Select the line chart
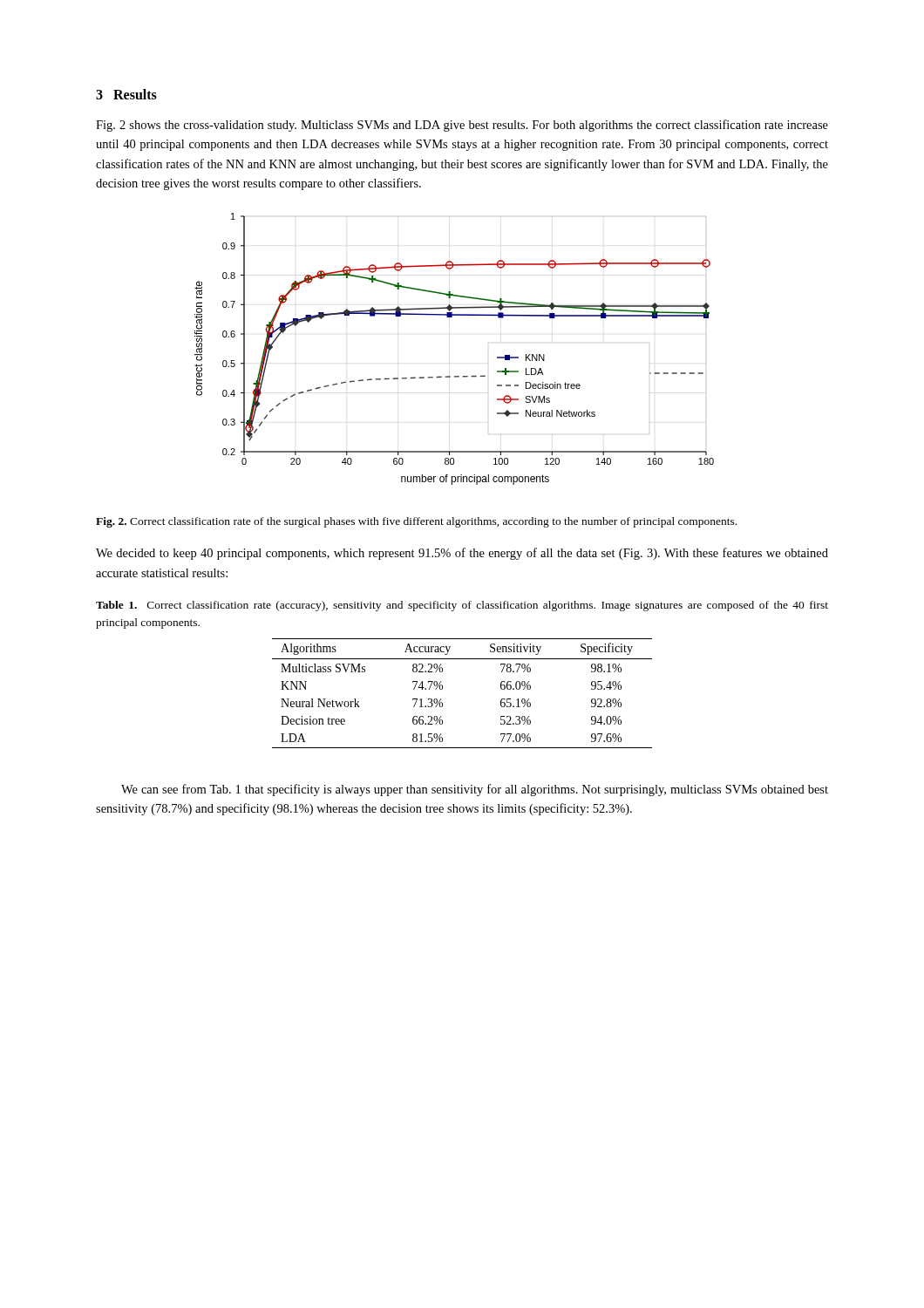The image size is (924, 1308). coord(462,356)
